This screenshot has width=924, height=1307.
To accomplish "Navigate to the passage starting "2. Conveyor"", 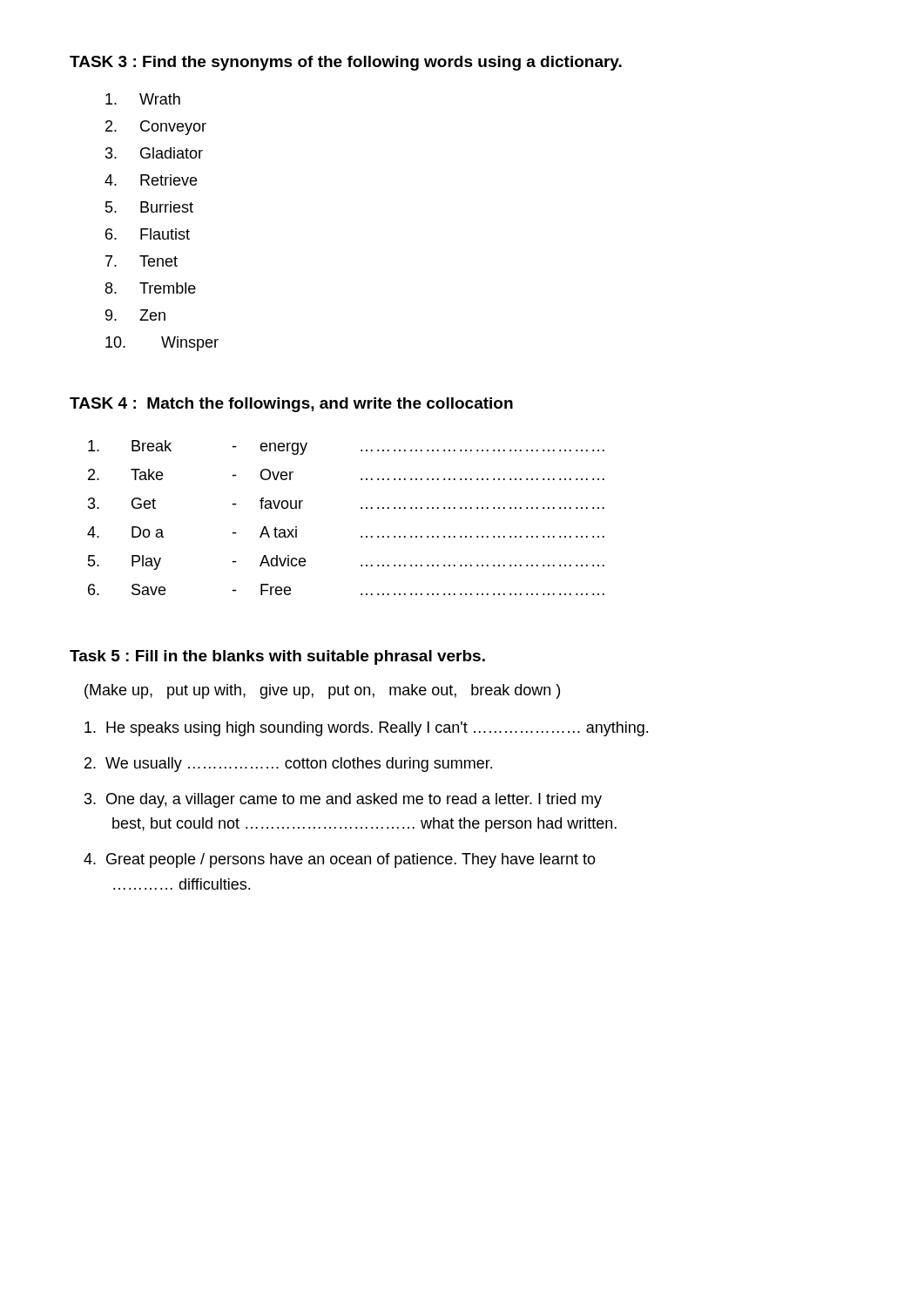I will point(155,127).
